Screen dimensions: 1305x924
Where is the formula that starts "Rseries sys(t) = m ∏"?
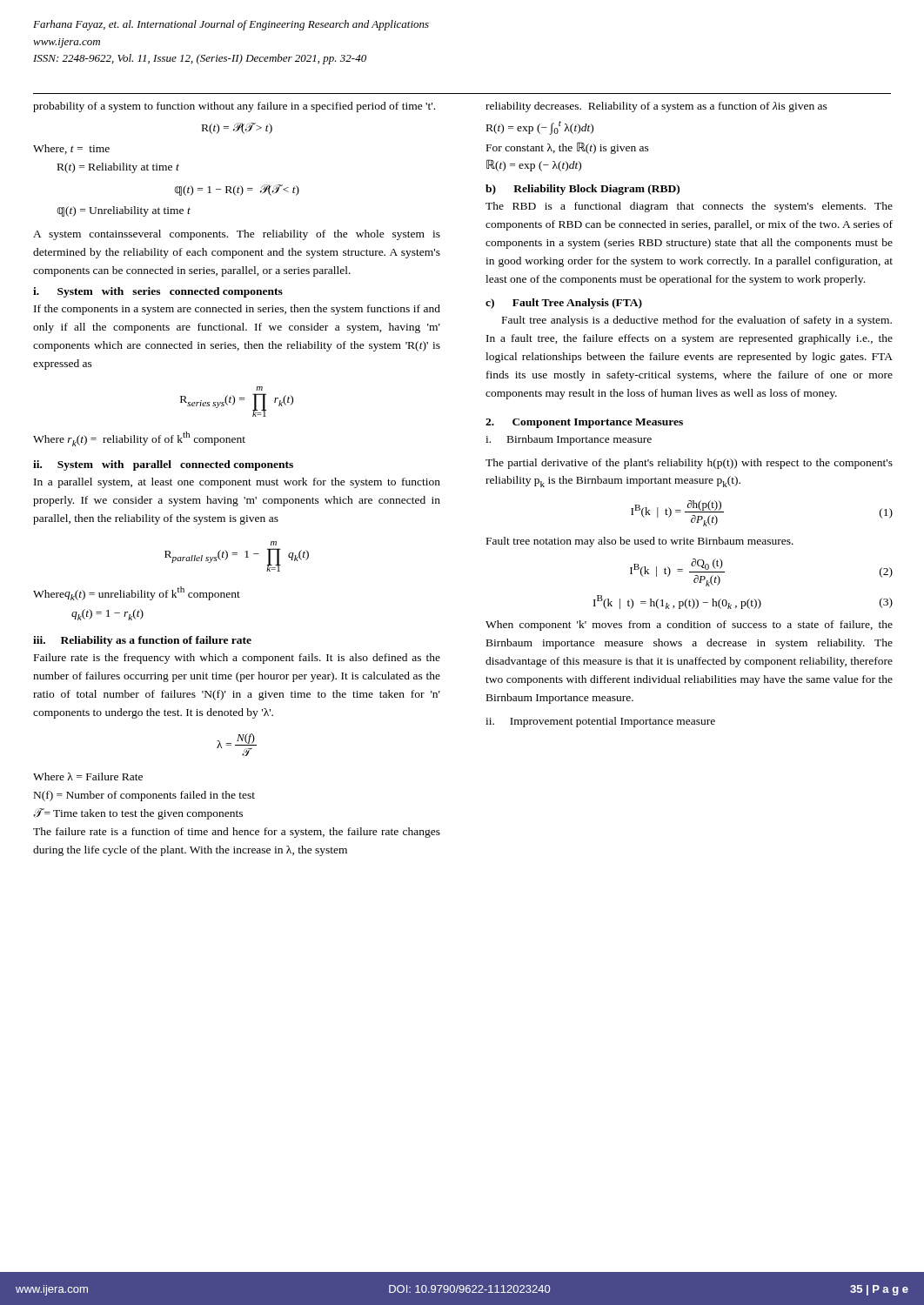[x=237, y=400]
